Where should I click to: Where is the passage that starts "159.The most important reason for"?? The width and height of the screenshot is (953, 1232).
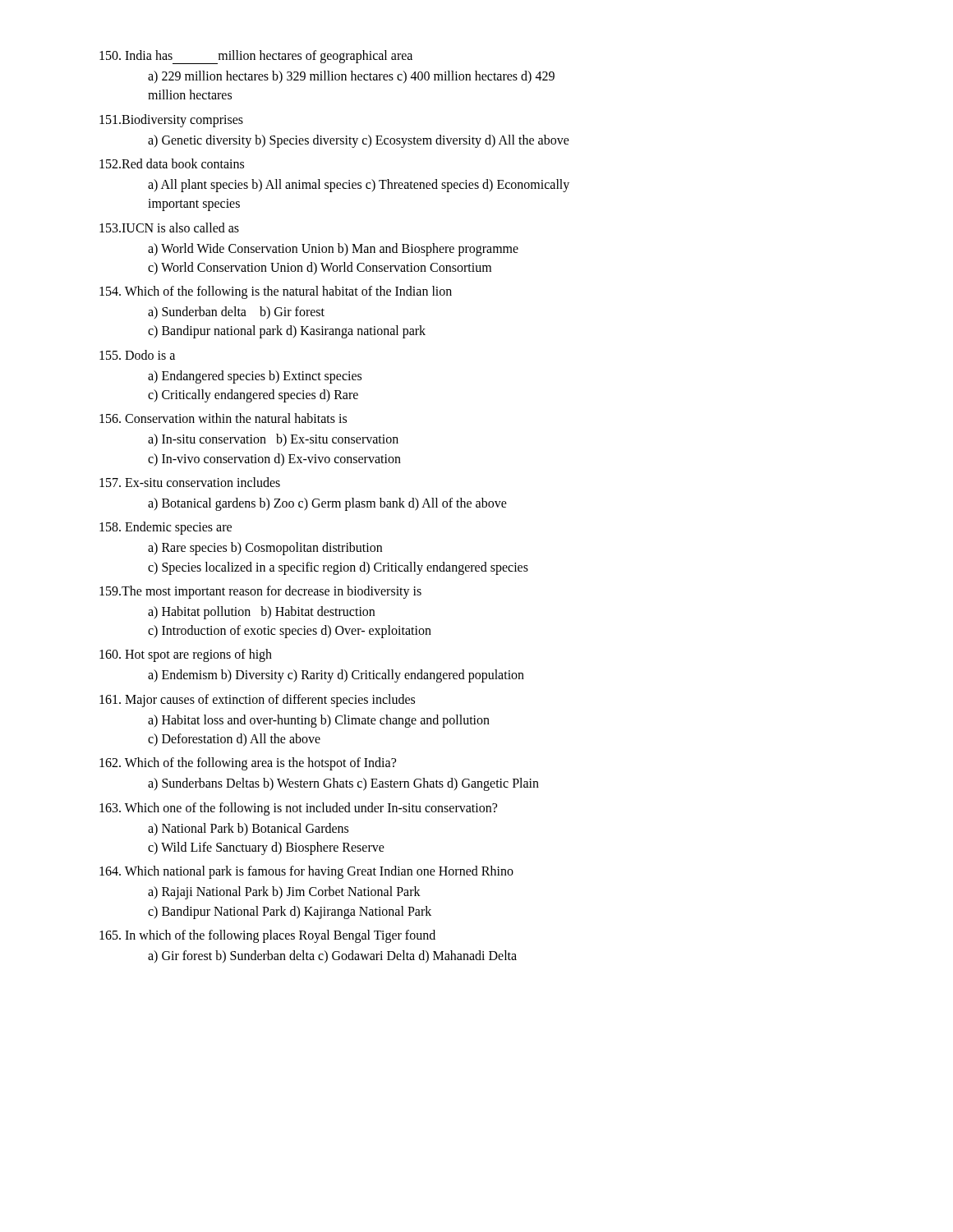click(x=260, y=592)
